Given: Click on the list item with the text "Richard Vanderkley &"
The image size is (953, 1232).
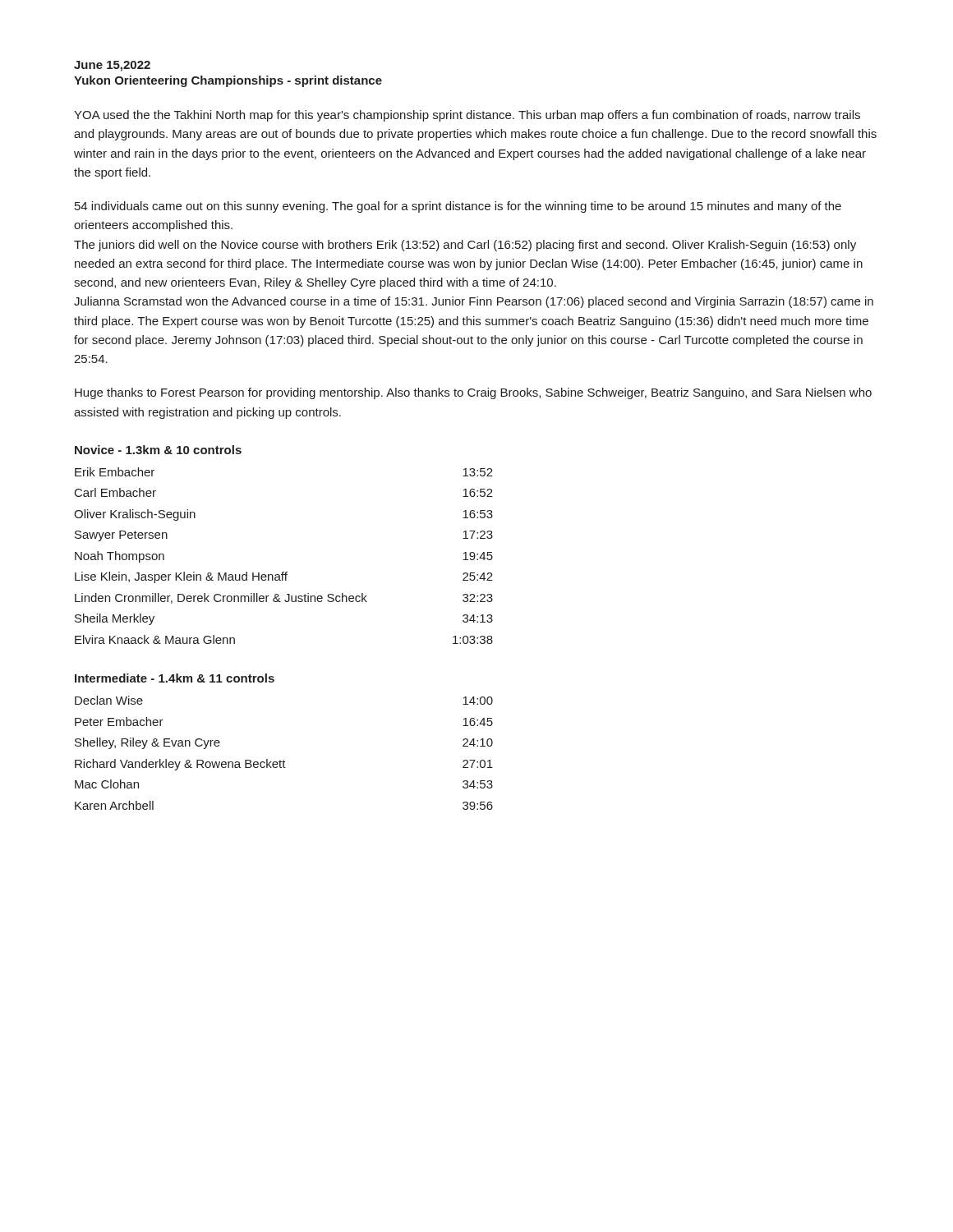Looking at the screenshot, I should [x=288, y=763].
